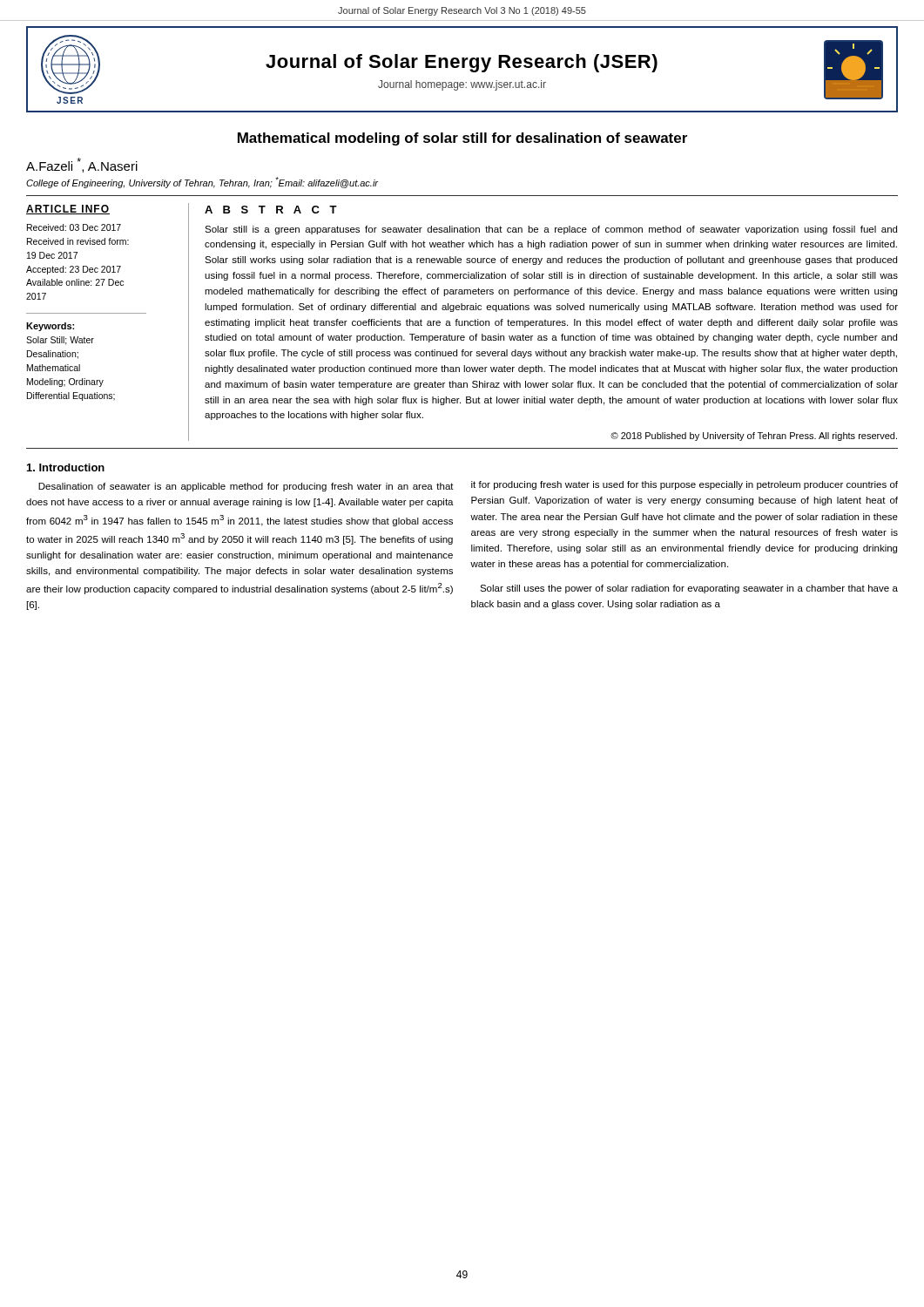Find the text starting "A B S T R A C"
This screenshot has height=1307, width=924.
[272, 209]
